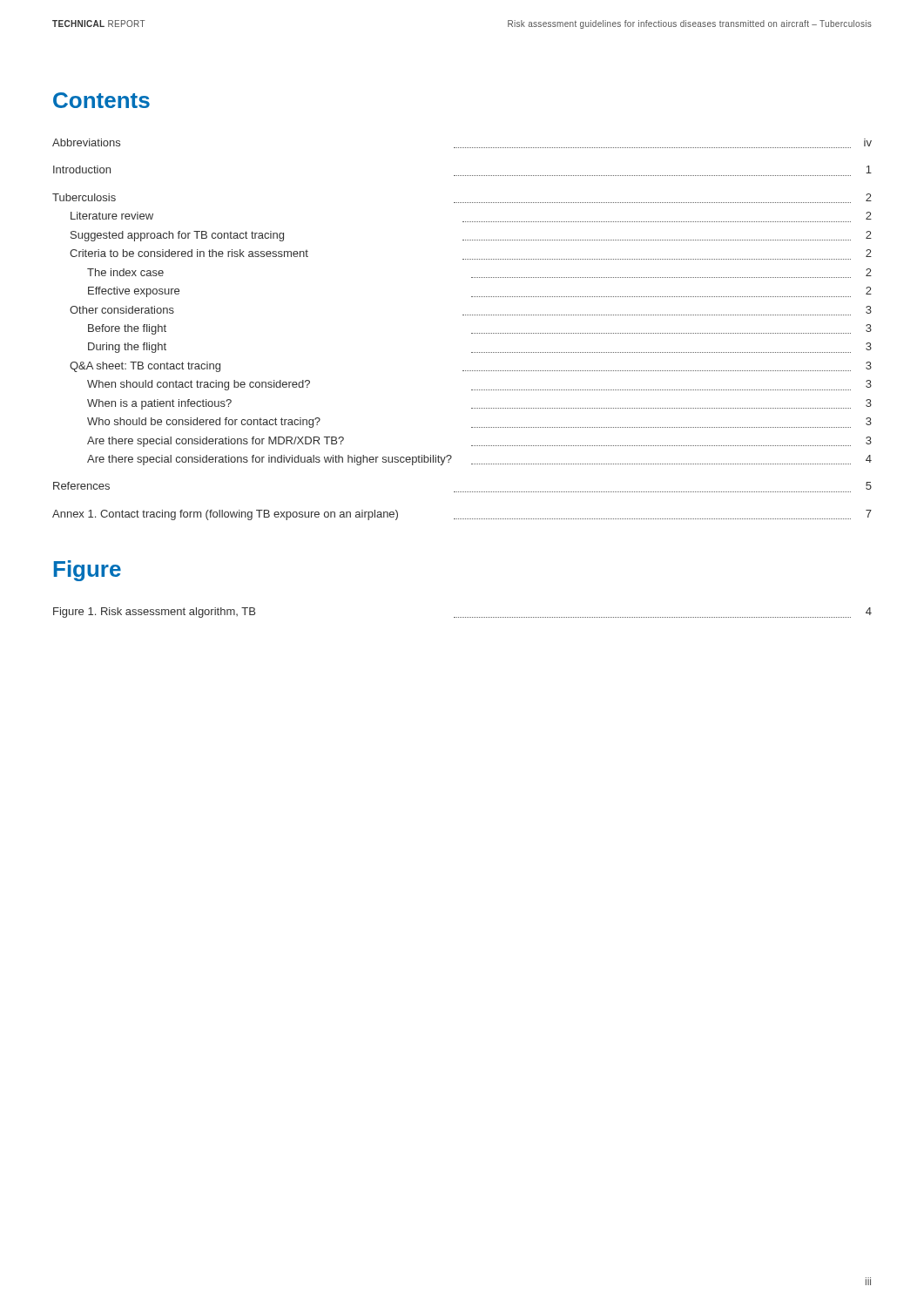Viewport: 924px width, 1307px height.
Task: Click on the list item containing "References 5"
Action: [x=462, y=486]
